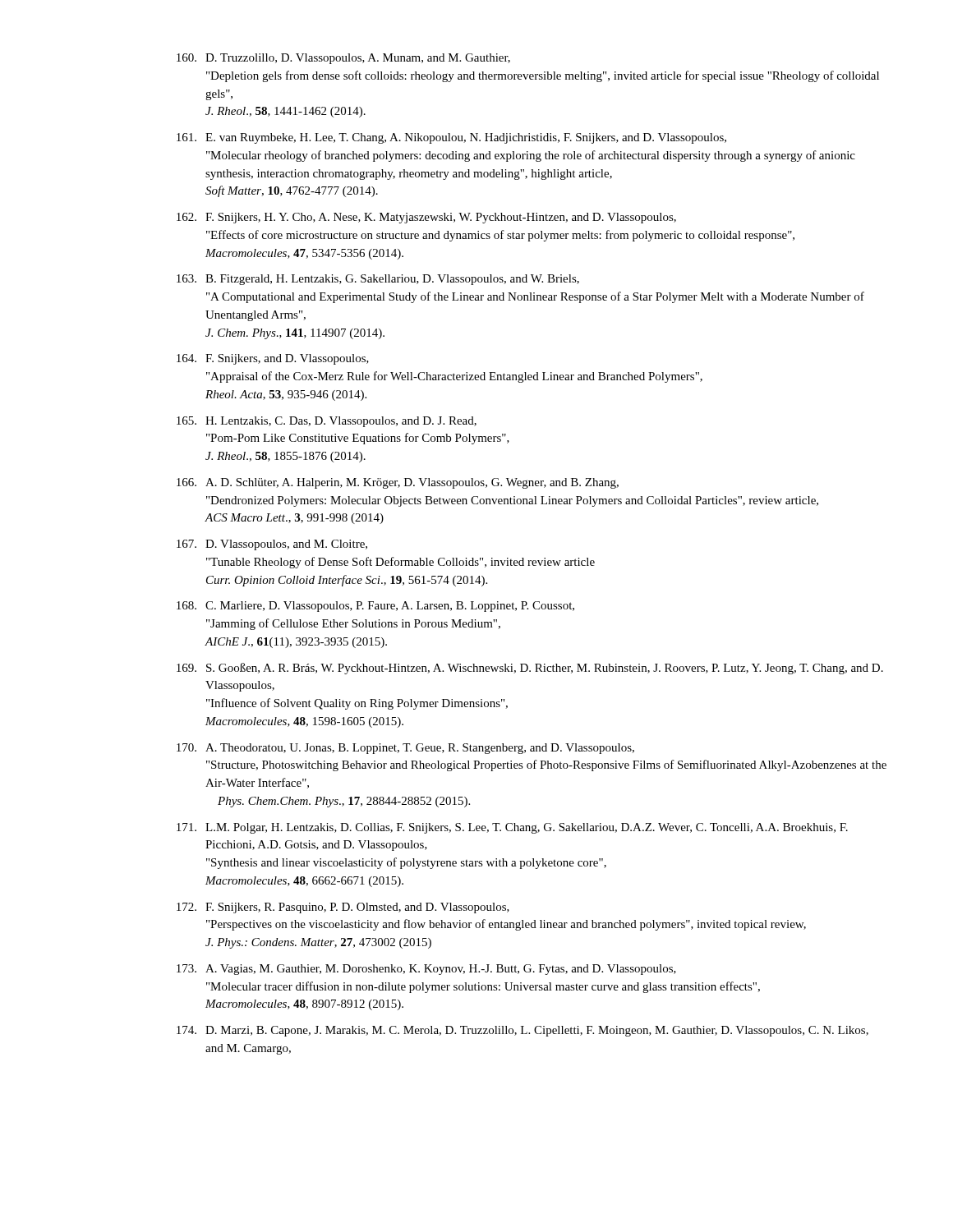Click on the passage starting "172. F. Snijkers, R. Pasquino, P. D."
The width and height of the screenshot is (953, 1232).
pyautogui.click(x=509, y=925)
